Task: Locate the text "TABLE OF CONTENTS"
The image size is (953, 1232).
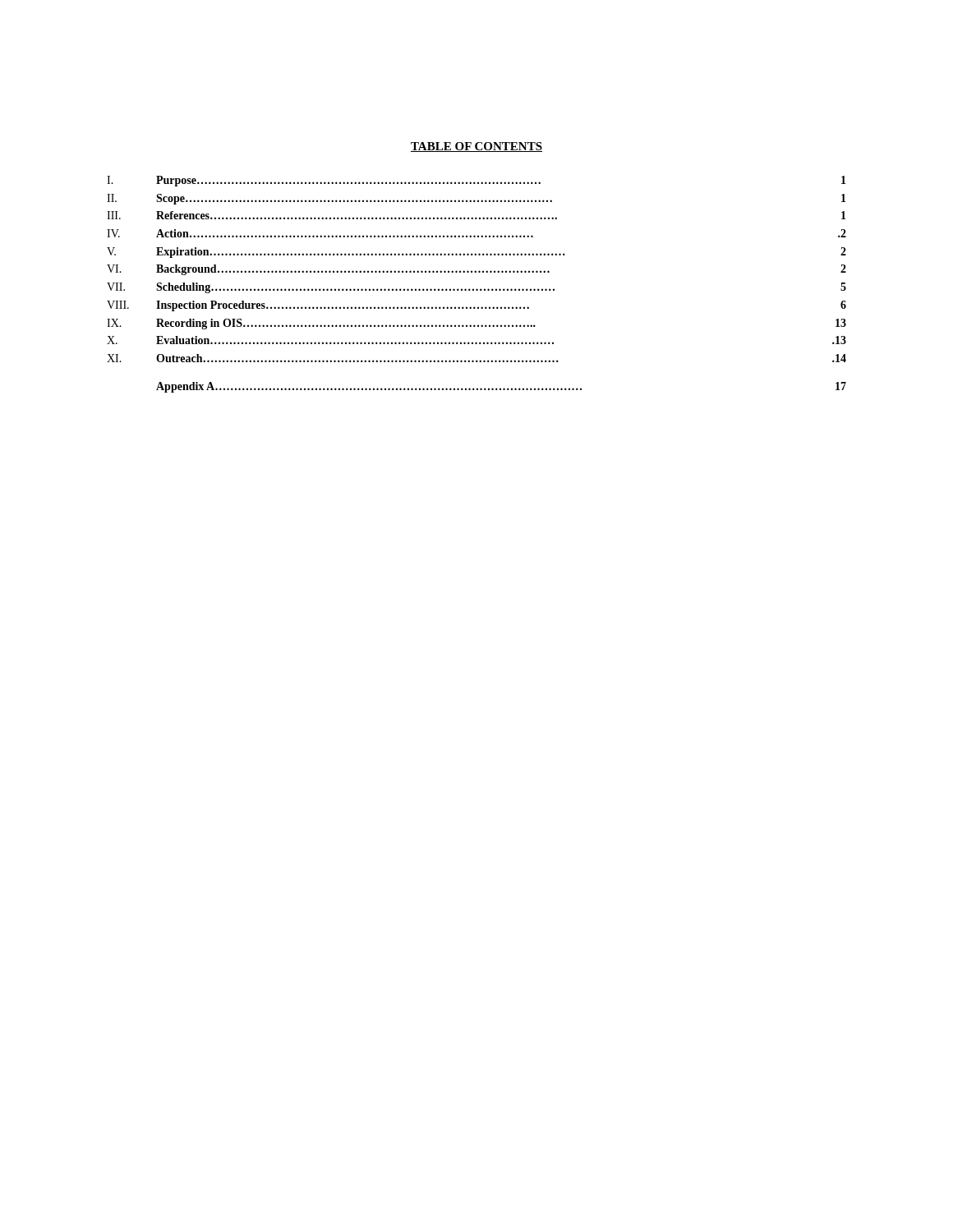Action: (476, 146)
